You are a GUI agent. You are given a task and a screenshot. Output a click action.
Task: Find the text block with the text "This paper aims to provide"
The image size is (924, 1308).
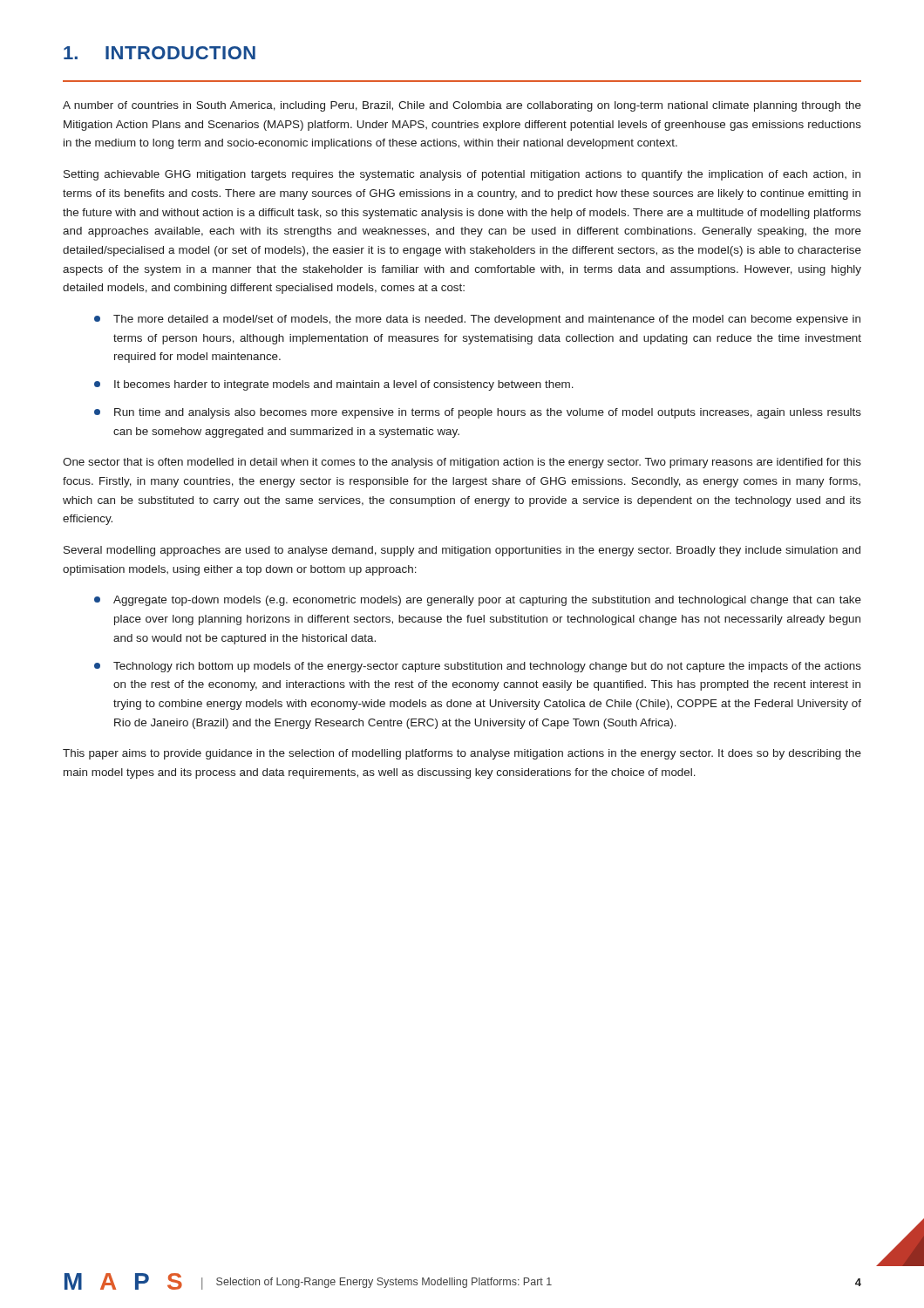(462, 763)
